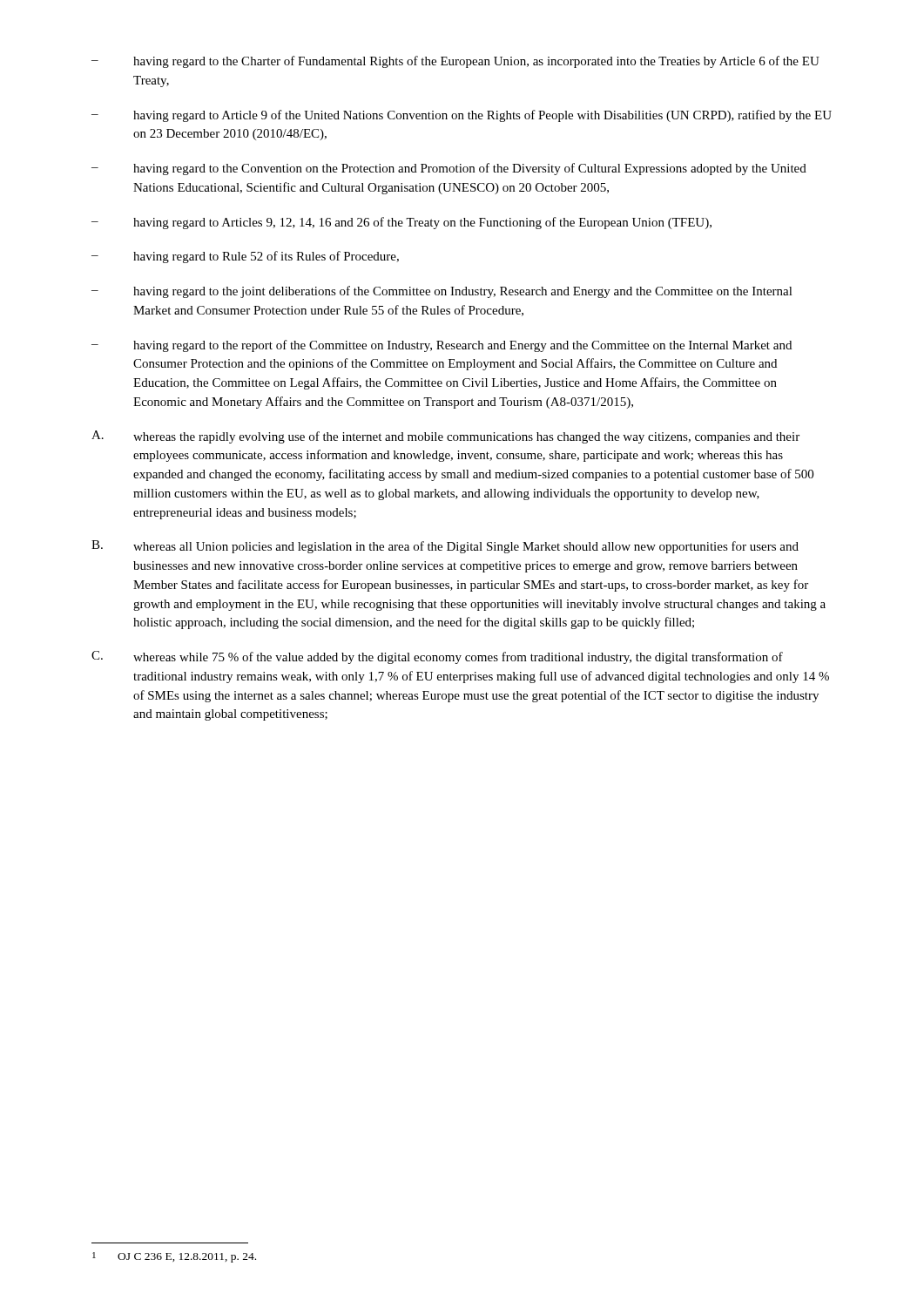Find the region starting "– having regard to the report of"
The image size is (924, 1307).
click(462, 374)
